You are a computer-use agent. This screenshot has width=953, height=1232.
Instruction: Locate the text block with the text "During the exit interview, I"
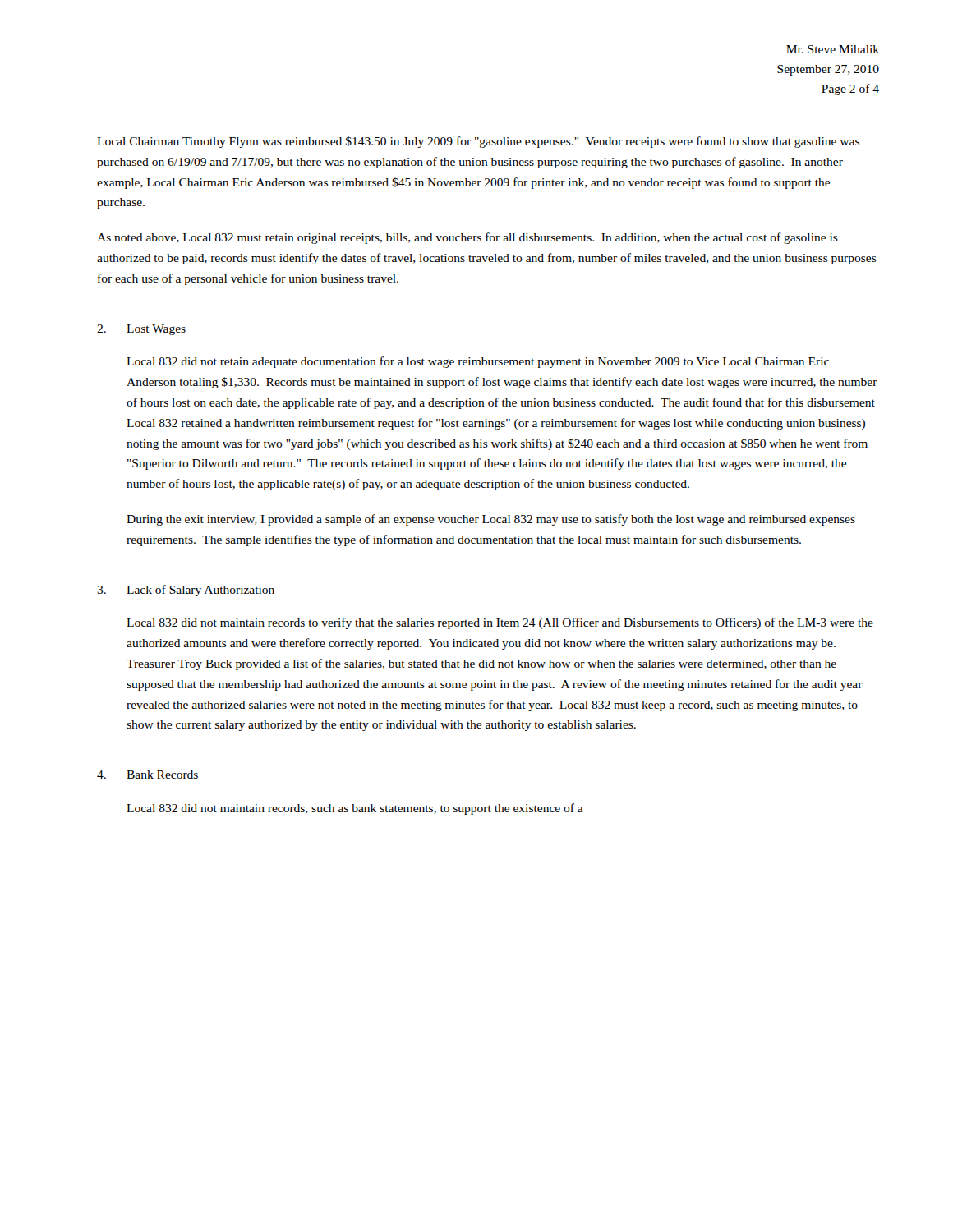(x=491, y=529)
